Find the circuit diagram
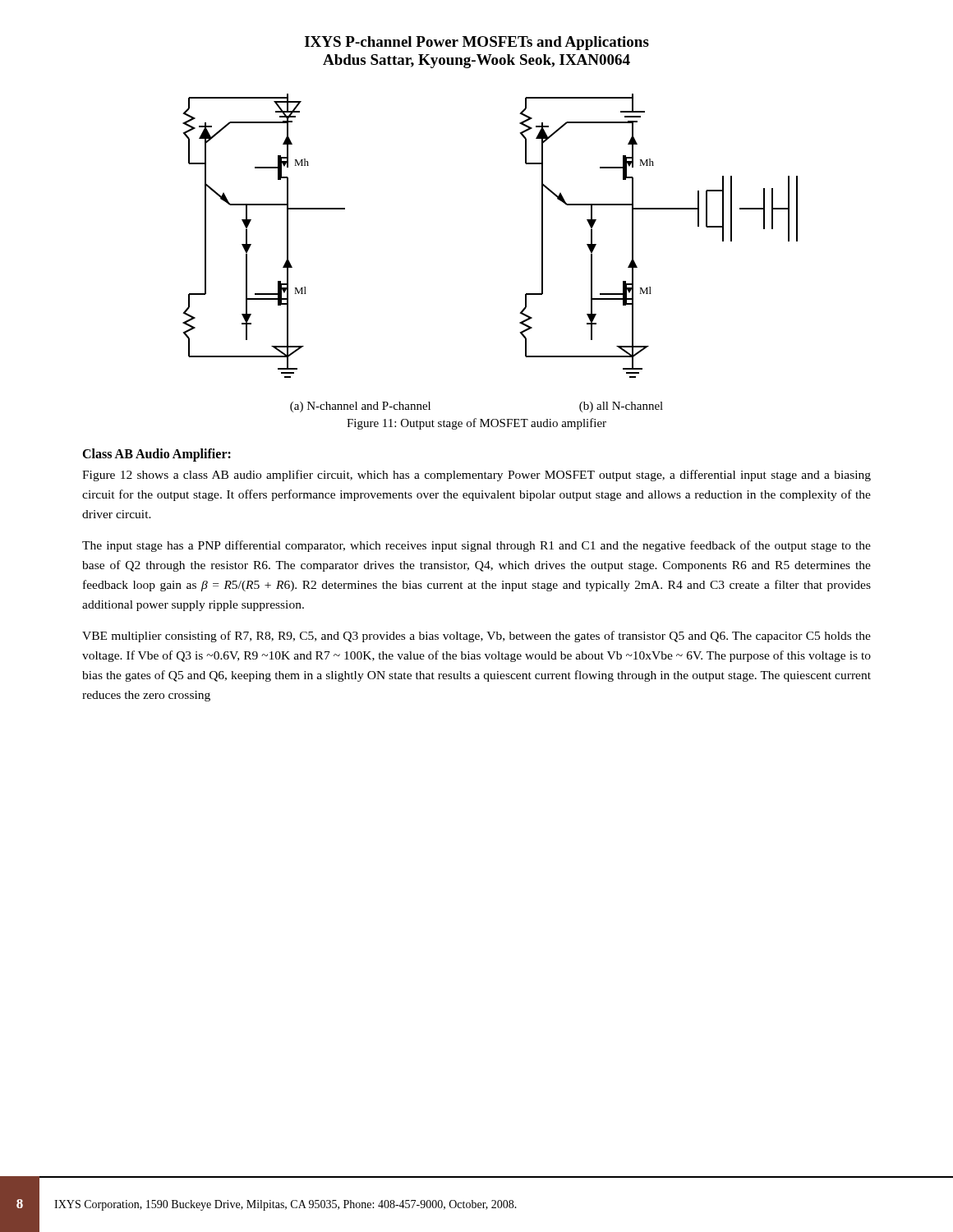This screenshot has width=953, height=1232. click(x=476, y=243)
